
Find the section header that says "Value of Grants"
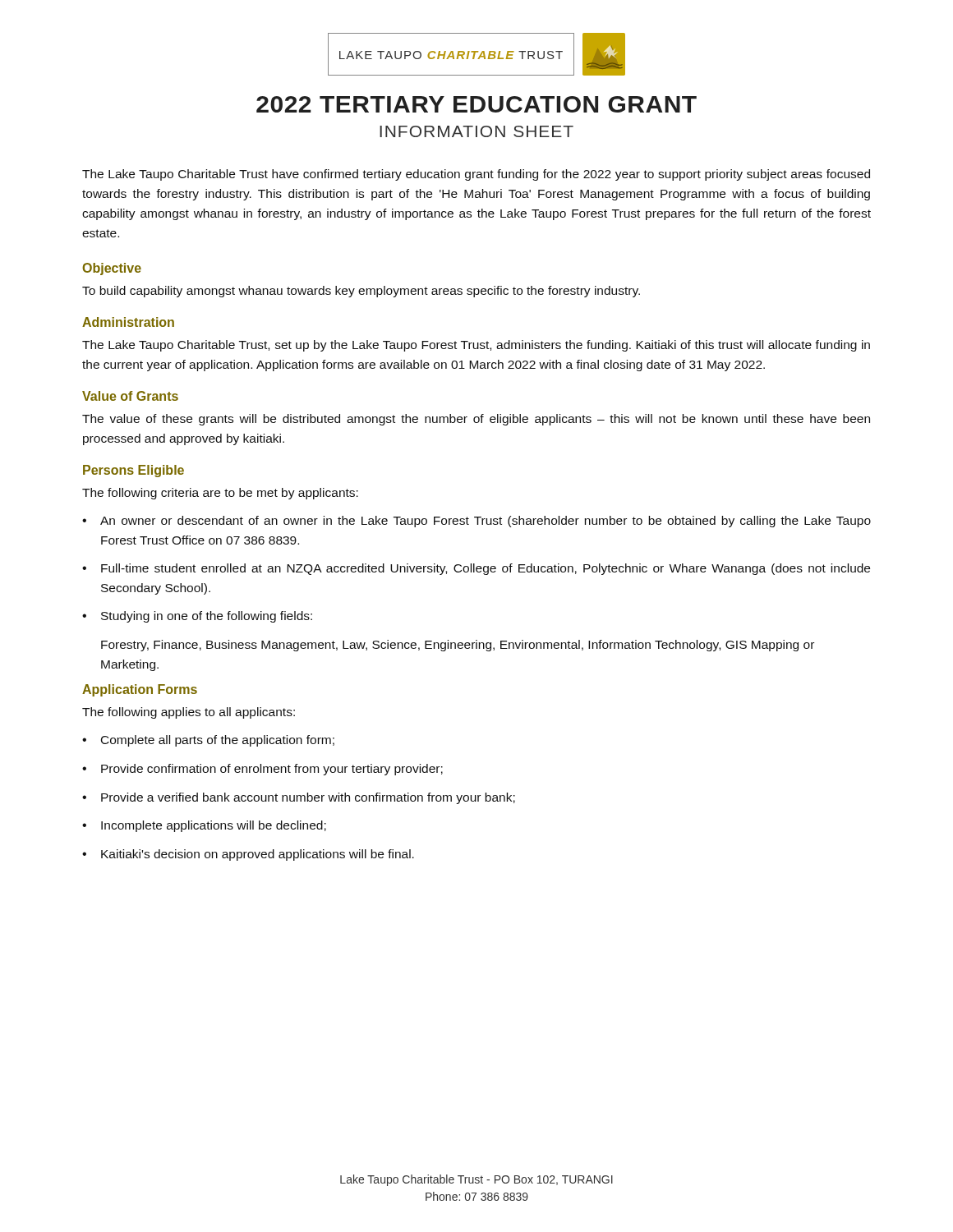(x=130, y=396)
